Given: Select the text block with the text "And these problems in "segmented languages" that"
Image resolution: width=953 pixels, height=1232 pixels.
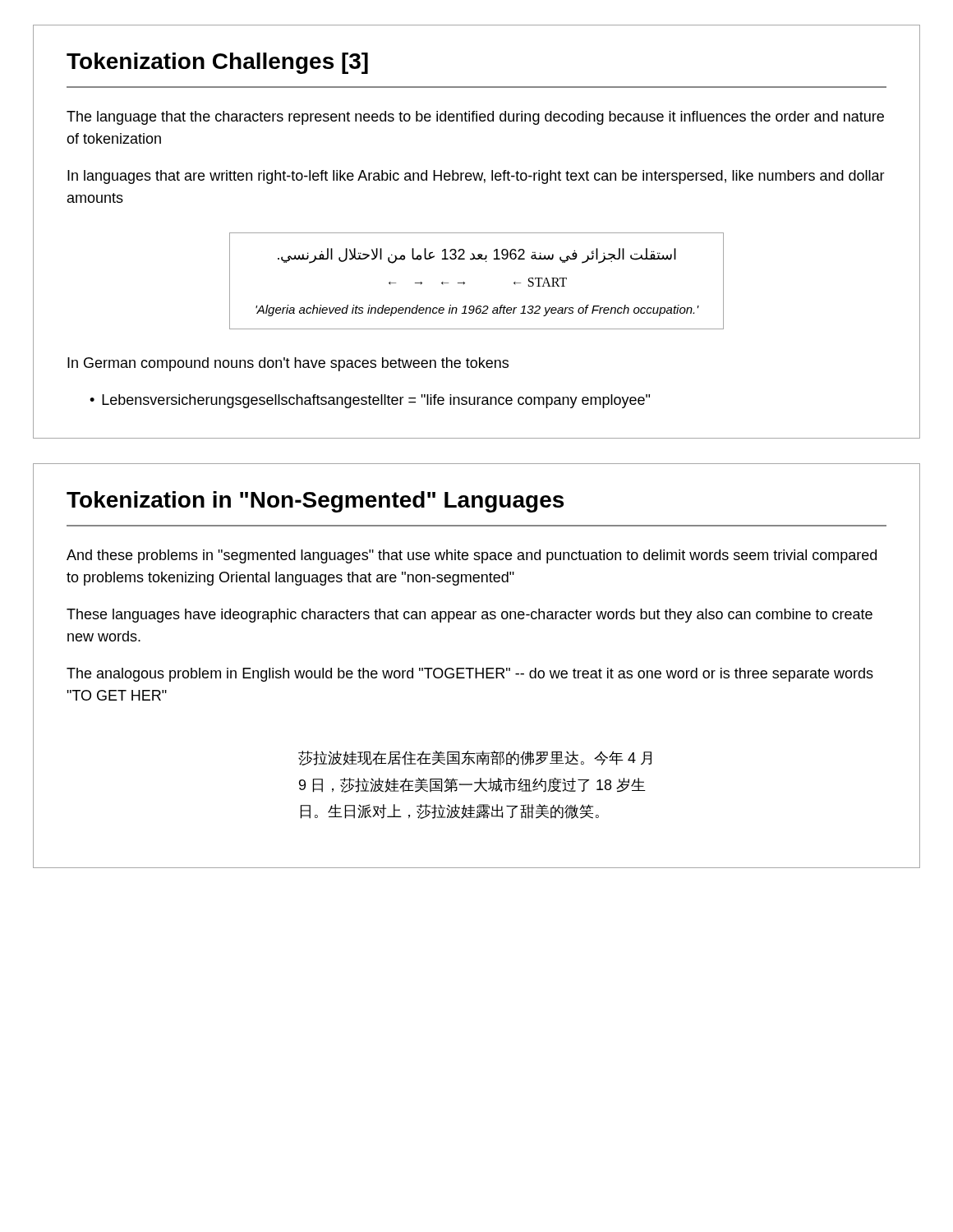Looking at the screenshot, I should [476, 567].
